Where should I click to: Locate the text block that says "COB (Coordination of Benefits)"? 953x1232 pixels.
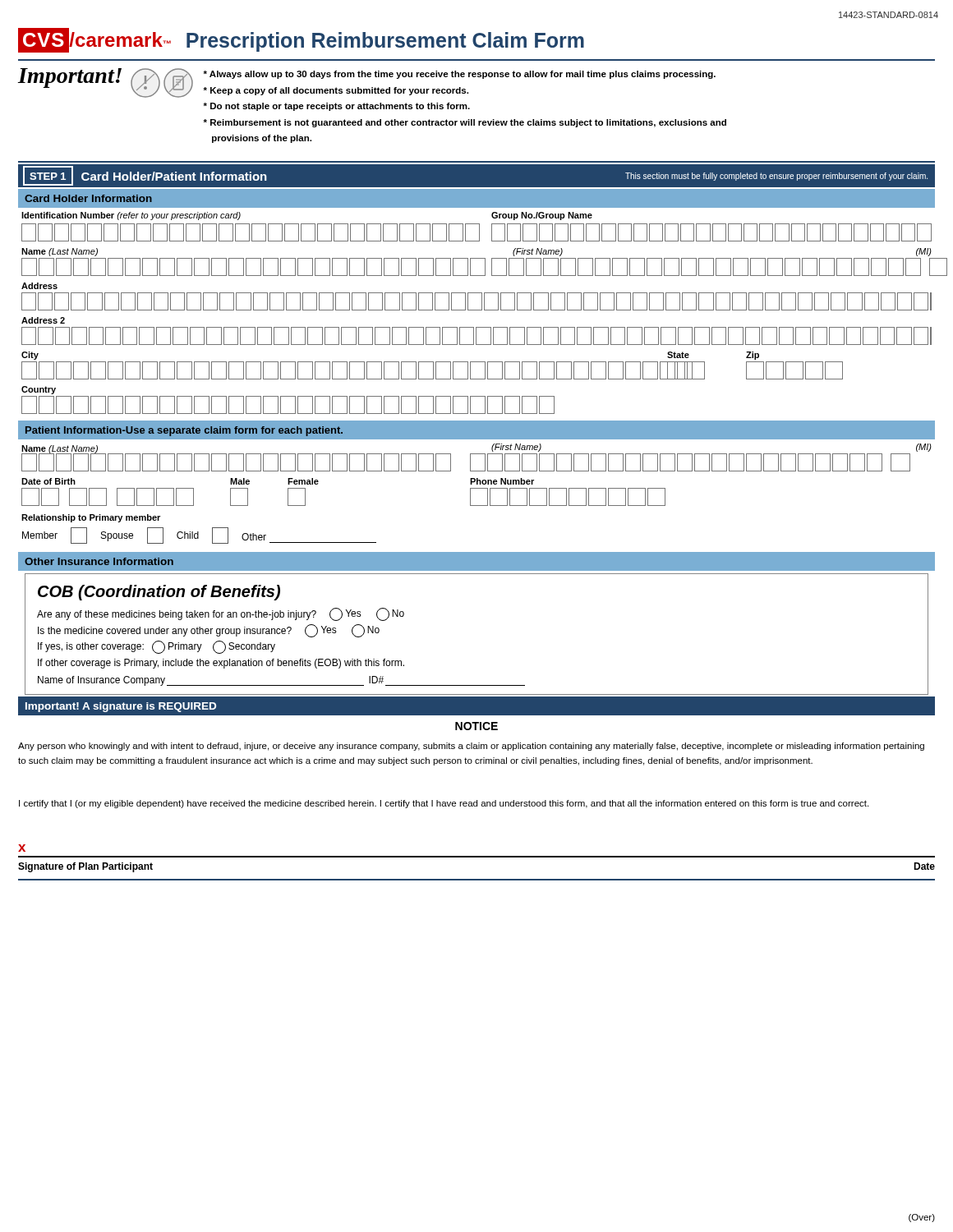(x=159, y=593)
